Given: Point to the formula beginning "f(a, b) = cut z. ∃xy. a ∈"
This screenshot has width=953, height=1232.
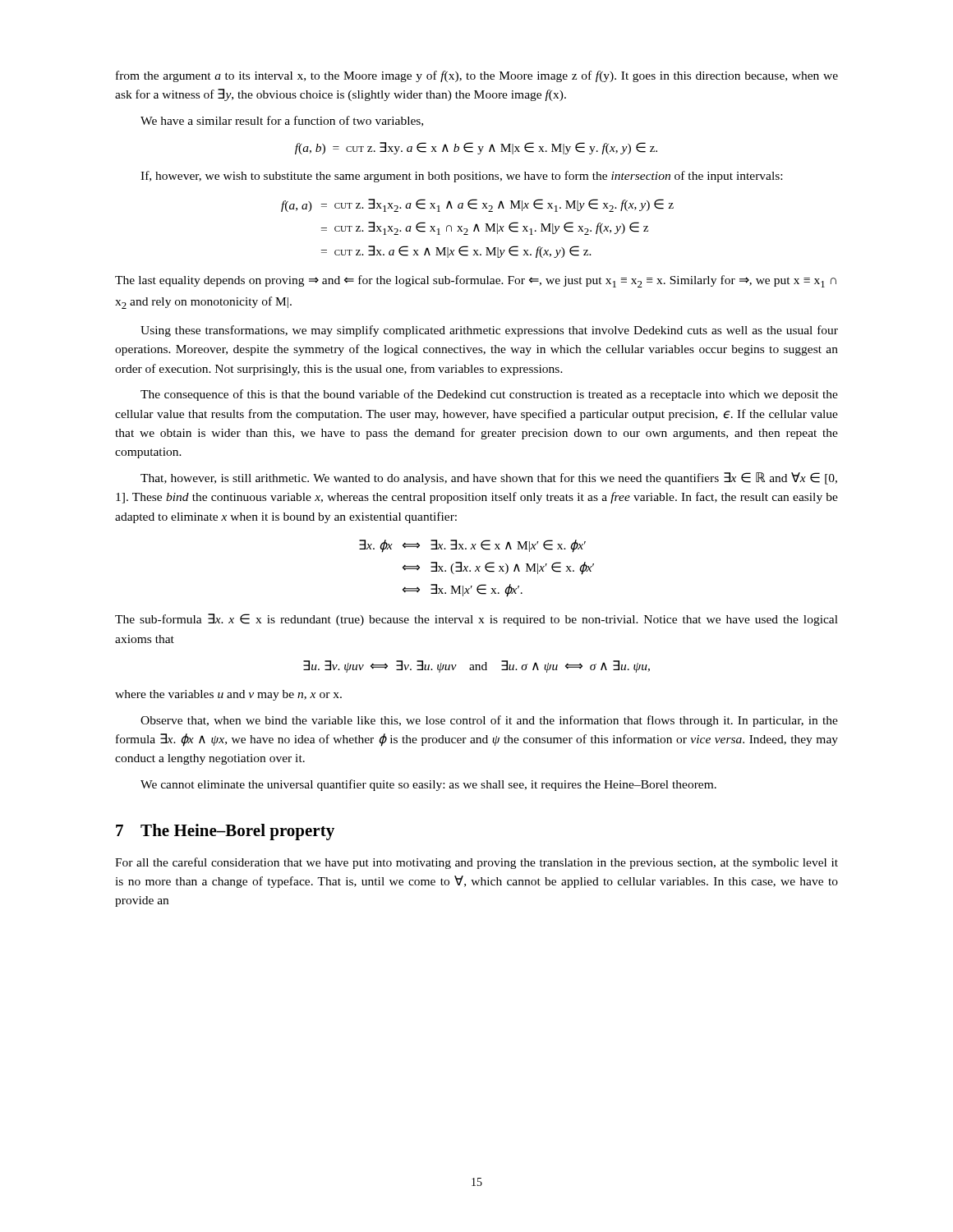Looking at the screenshot, I should coord(476,148).
